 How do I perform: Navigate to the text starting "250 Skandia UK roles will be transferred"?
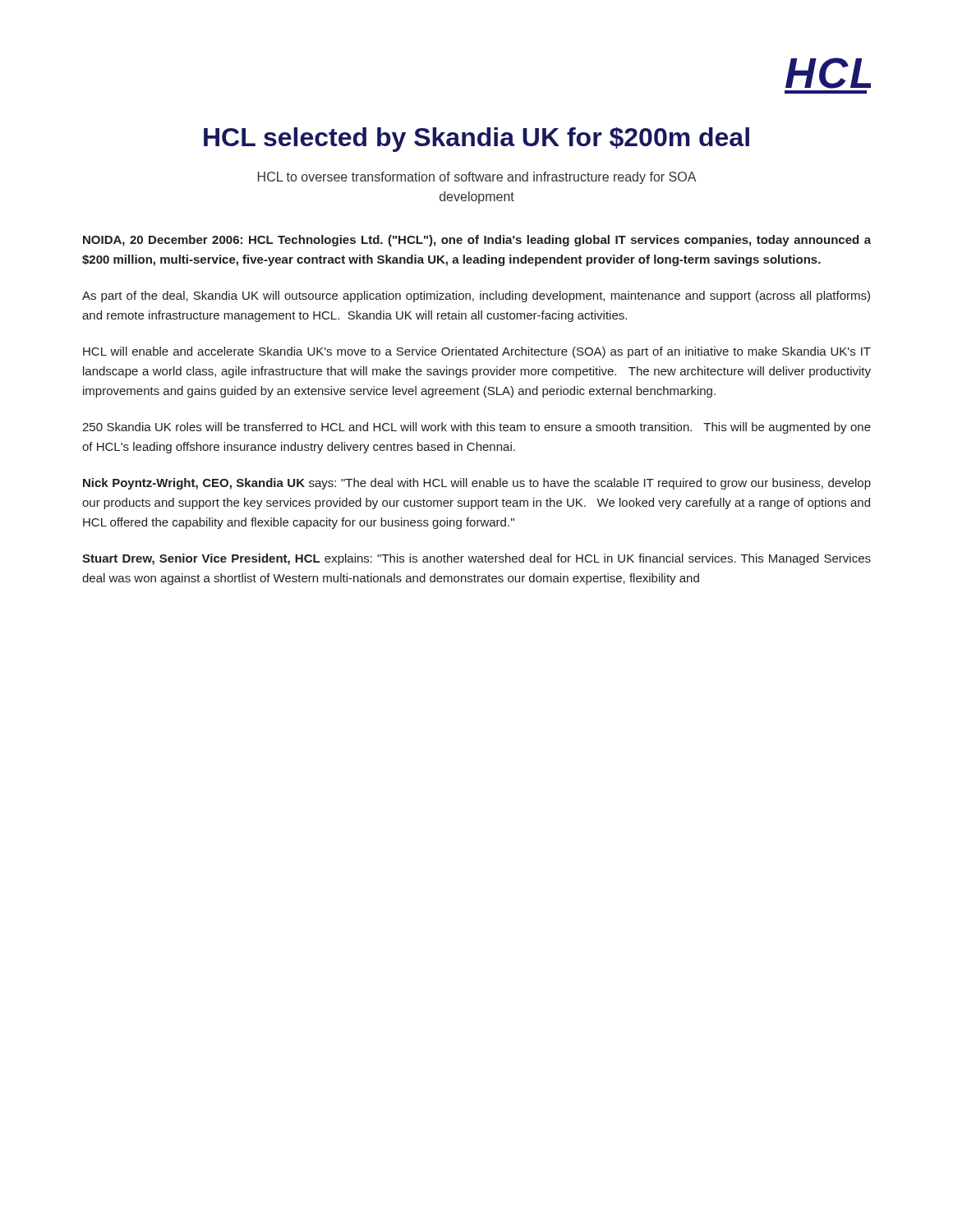tap(476, 437)
